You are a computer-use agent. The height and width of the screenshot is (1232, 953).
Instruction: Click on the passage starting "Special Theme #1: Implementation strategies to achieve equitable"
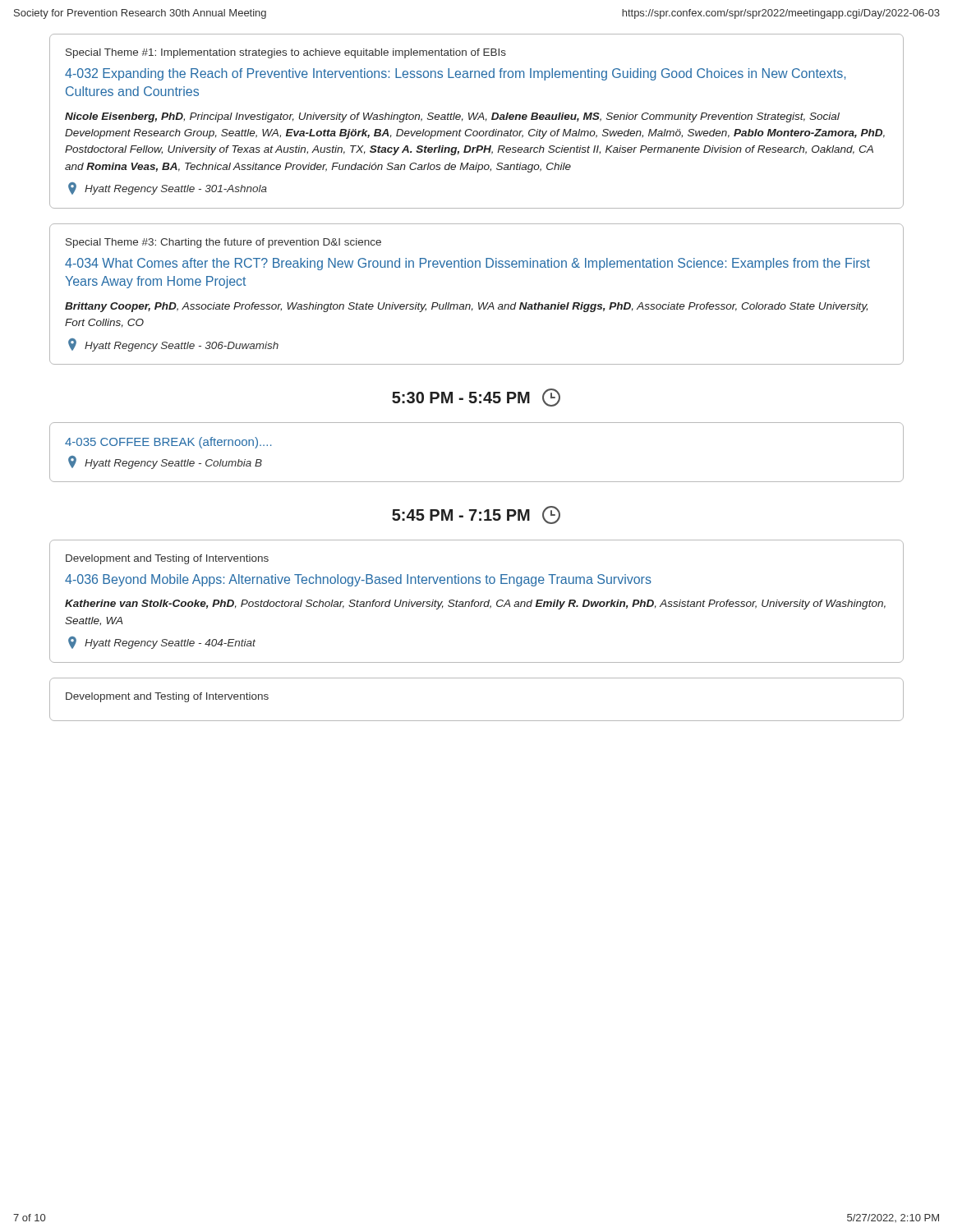click(x=286, y=52)
